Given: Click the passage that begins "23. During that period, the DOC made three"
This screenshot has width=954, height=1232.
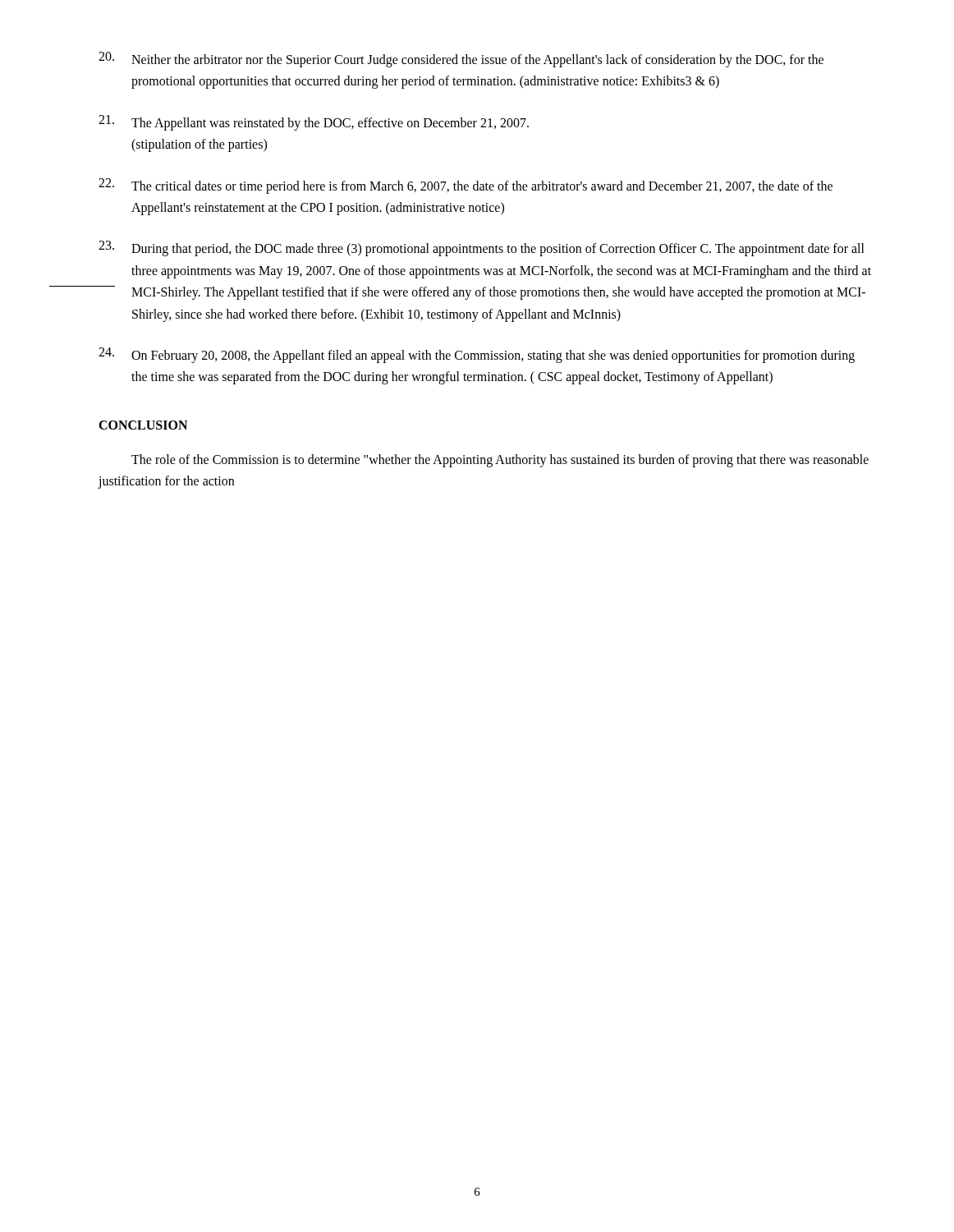Looking at the screenshot, I should point(485,282).
